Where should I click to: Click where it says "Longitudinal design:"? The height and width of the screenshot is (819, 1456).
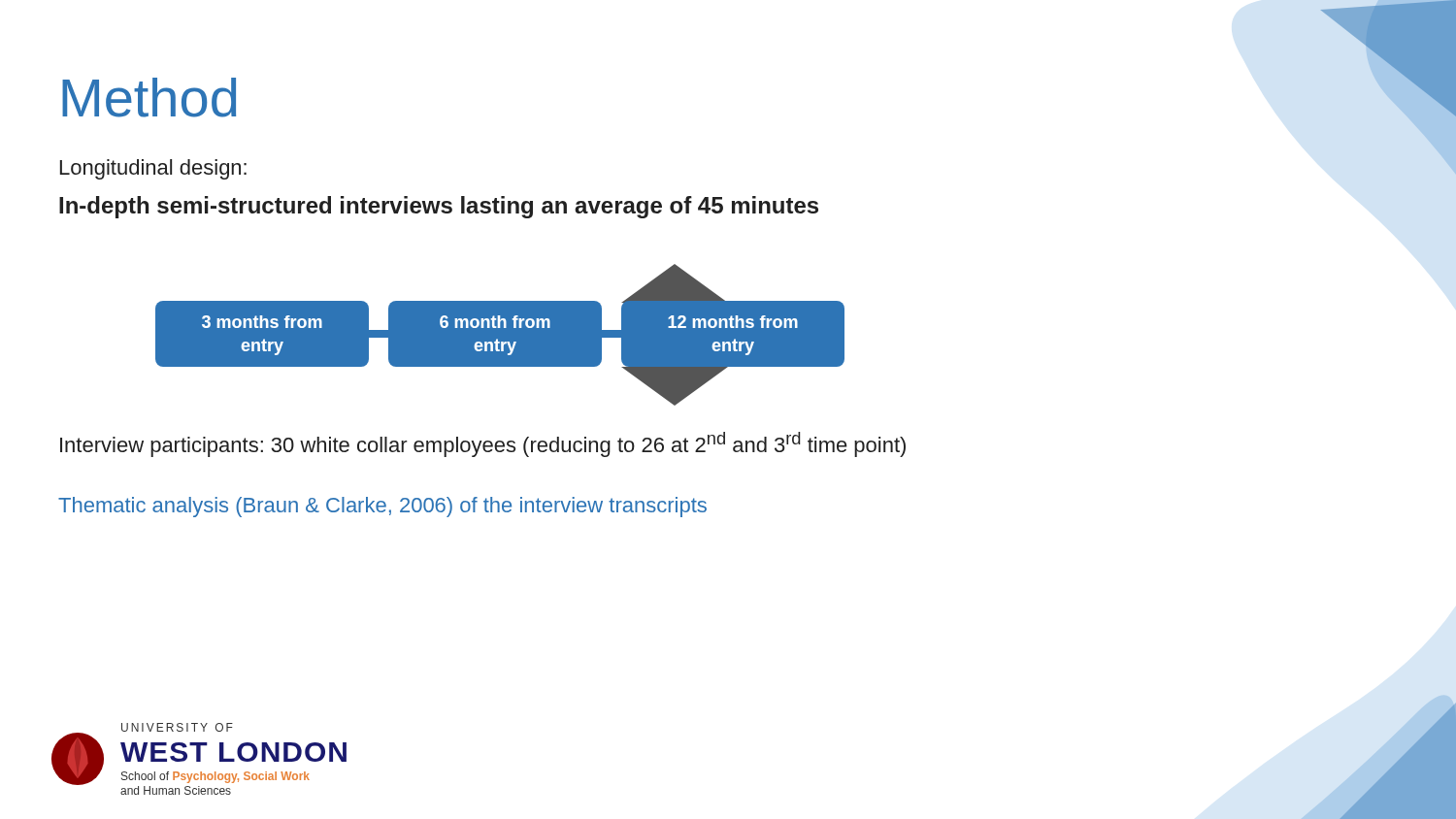coord(153,167)
